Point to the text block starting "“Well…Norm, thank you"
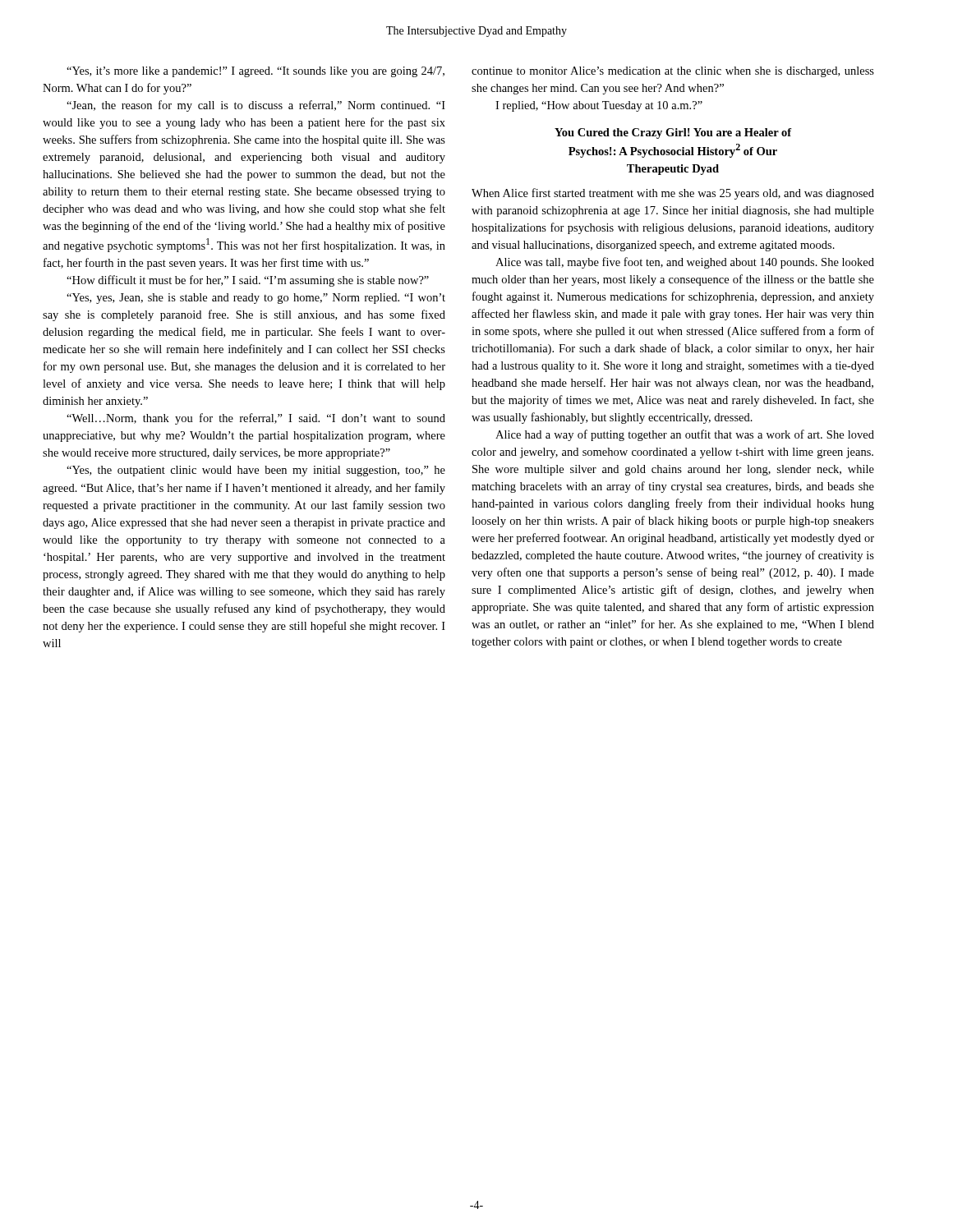The width and height of the screenshot is (953, 1232). point(244,436)
